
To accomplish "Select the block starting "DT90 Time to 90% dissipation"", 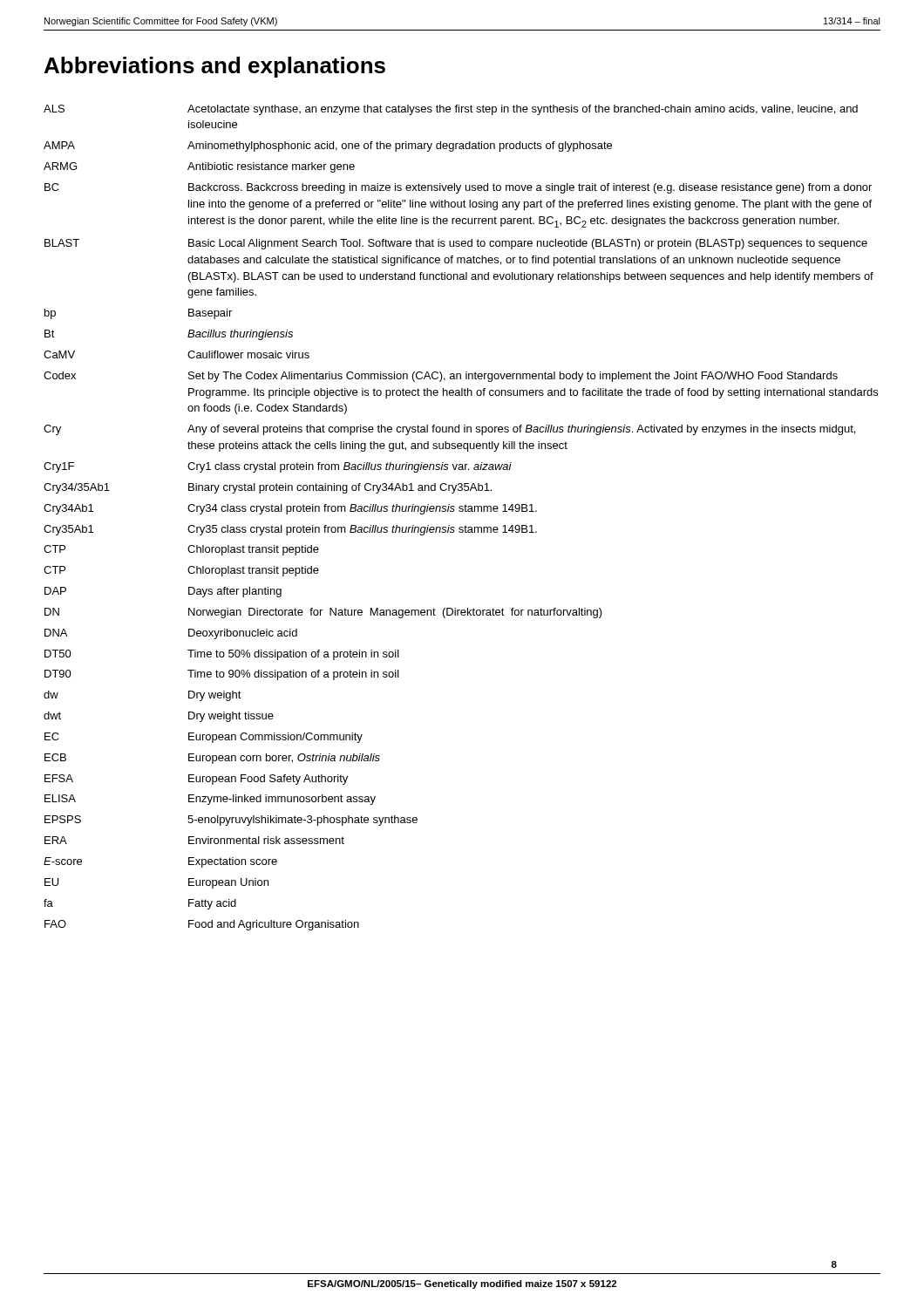I will [222, 675].
